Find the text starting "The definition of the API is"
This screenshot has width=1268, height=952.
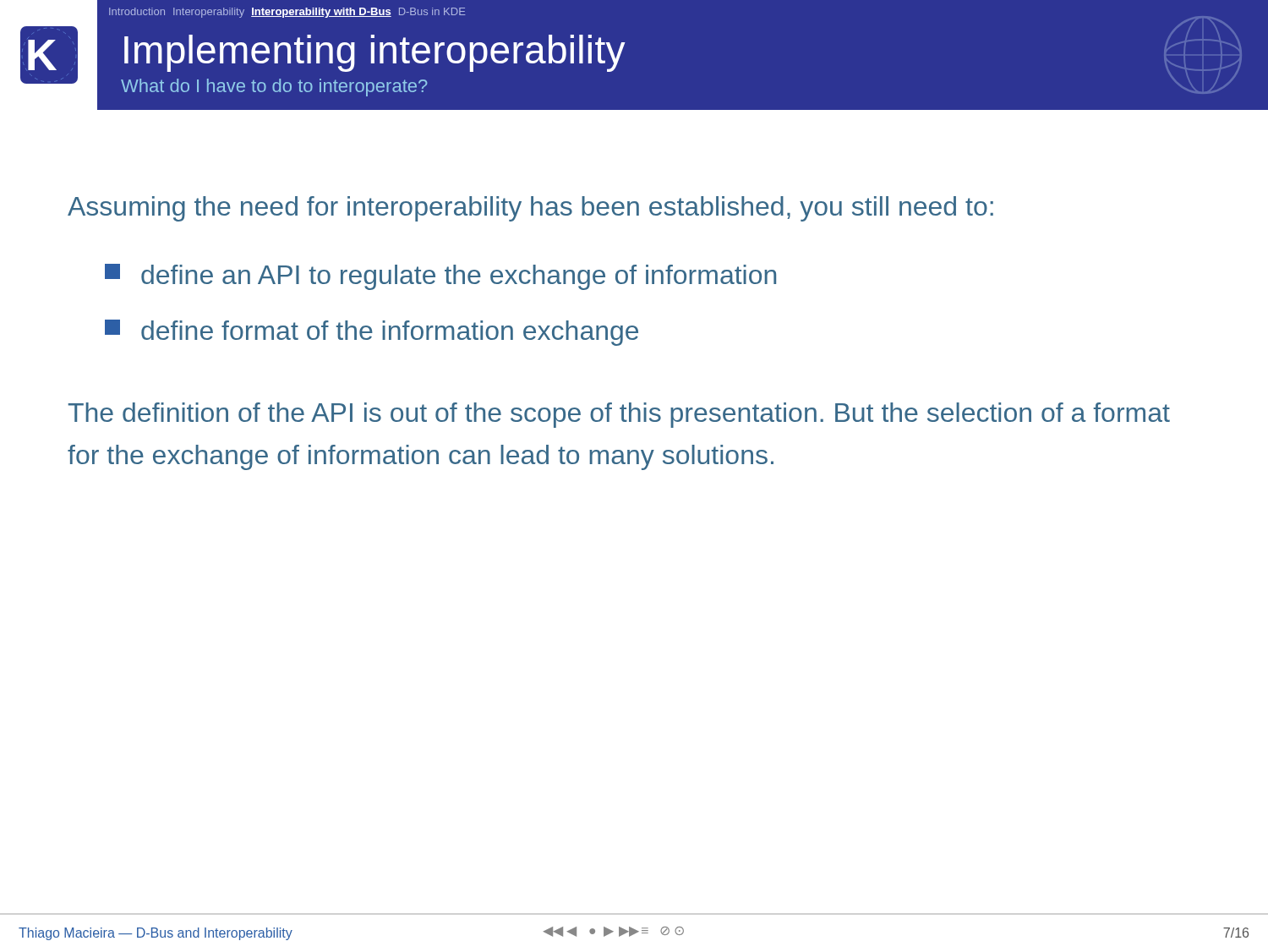(x=619, y=434)
